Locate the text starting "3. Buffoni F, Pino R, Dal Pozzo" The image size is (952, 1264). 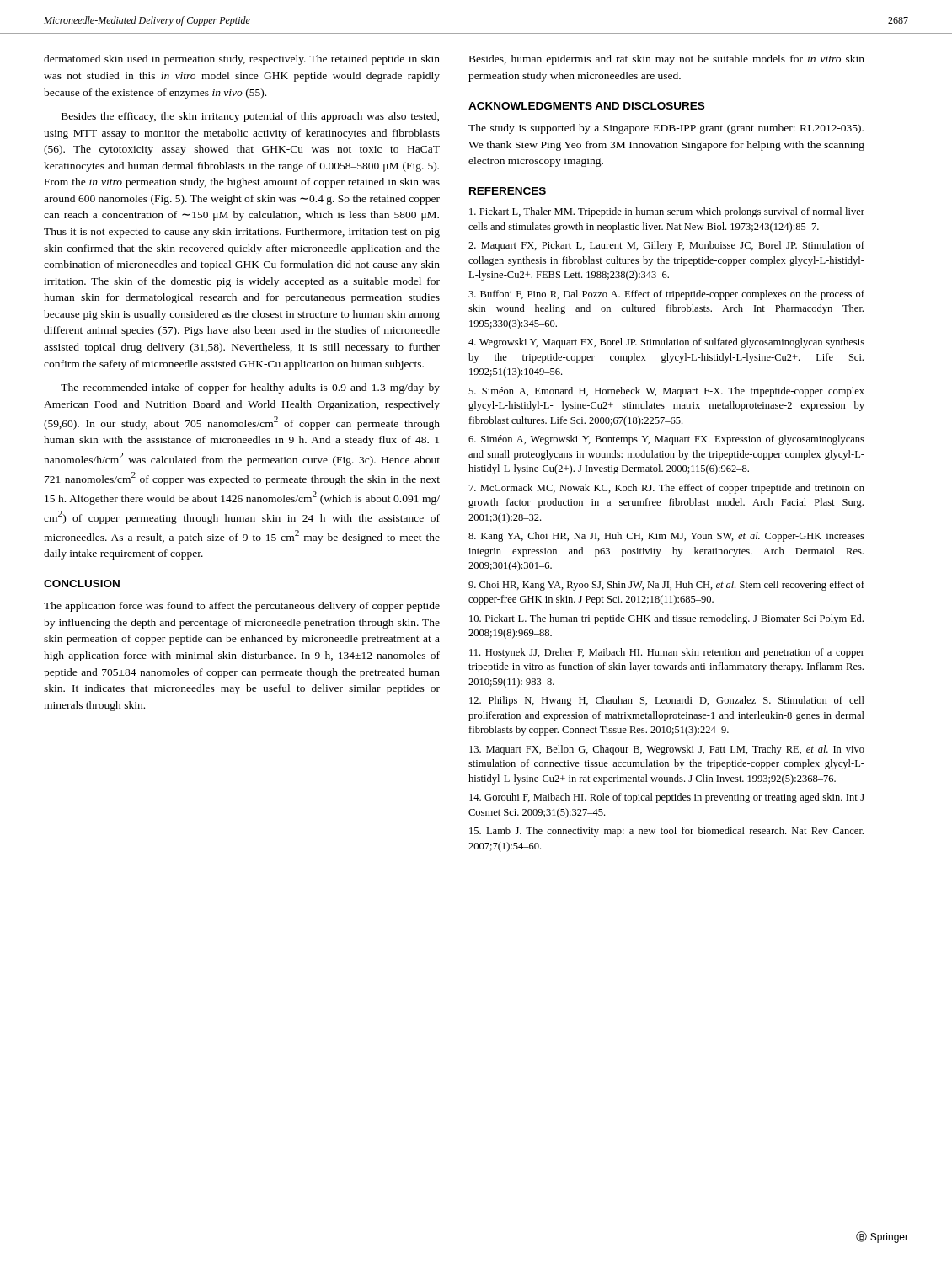click(x=666, y=309)
